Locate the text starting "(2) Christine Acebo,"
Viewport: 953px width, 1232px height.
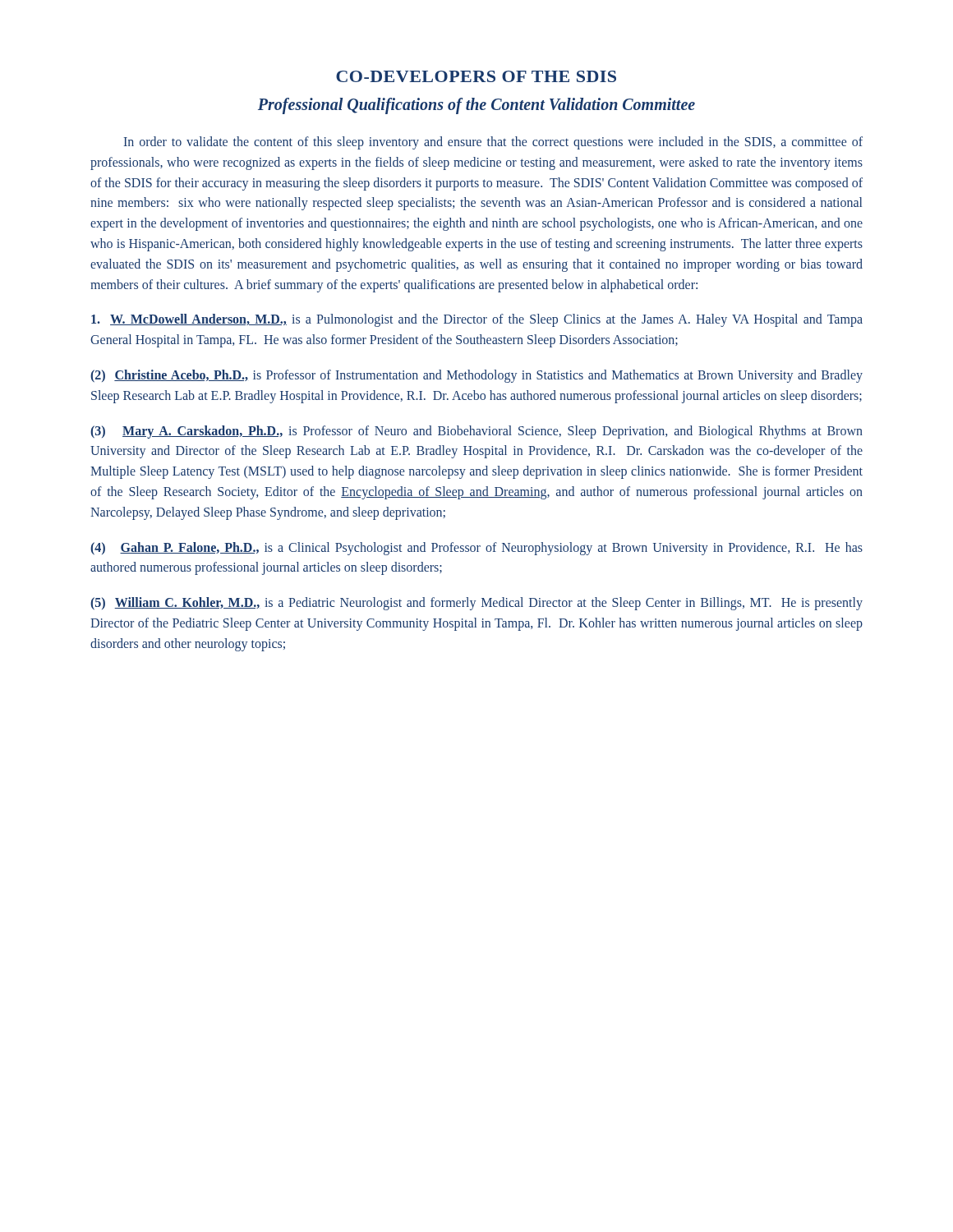(476, 385)
